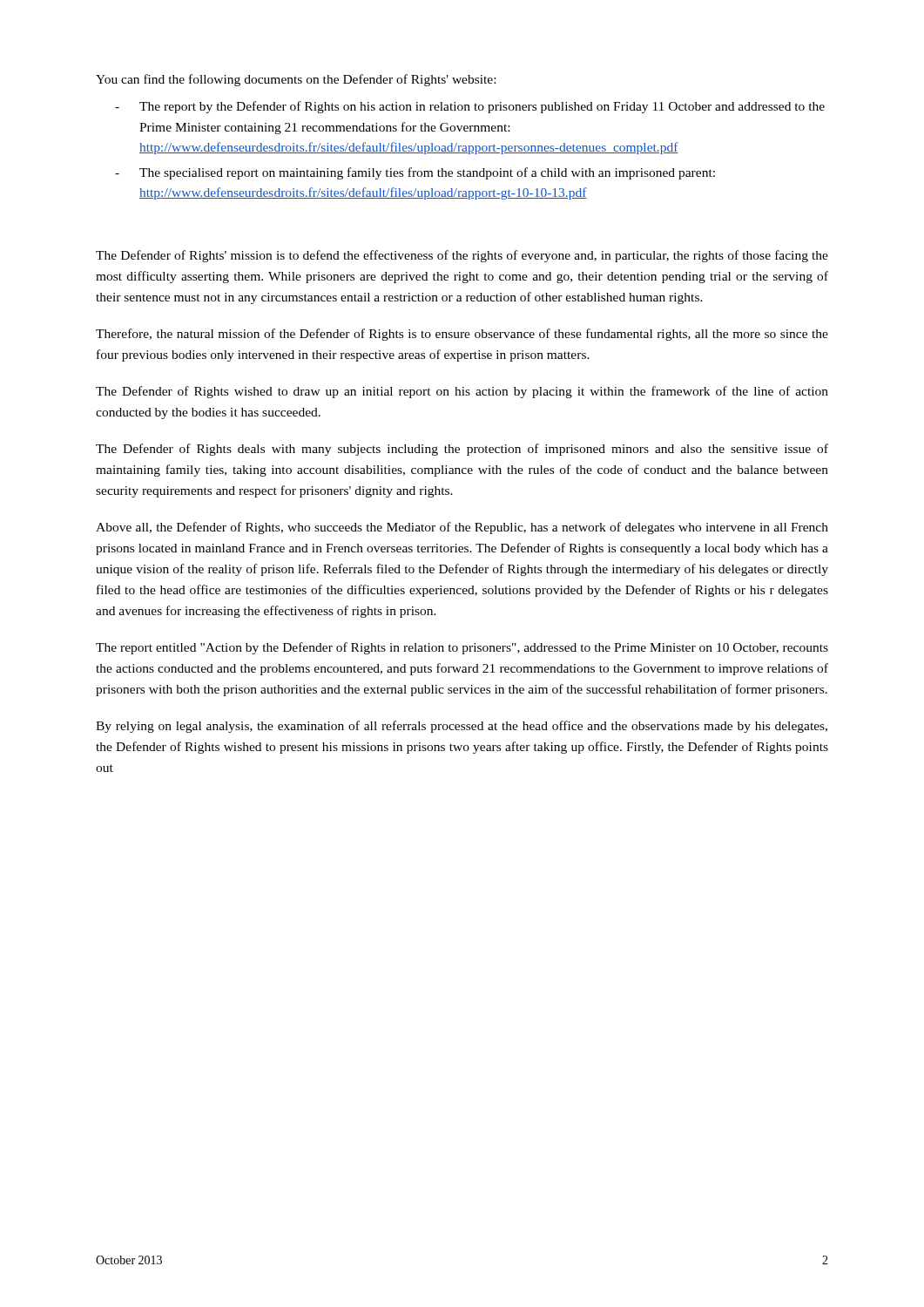
Task: Find the text block that says "You can find"
Action: (x=296, y=79)
